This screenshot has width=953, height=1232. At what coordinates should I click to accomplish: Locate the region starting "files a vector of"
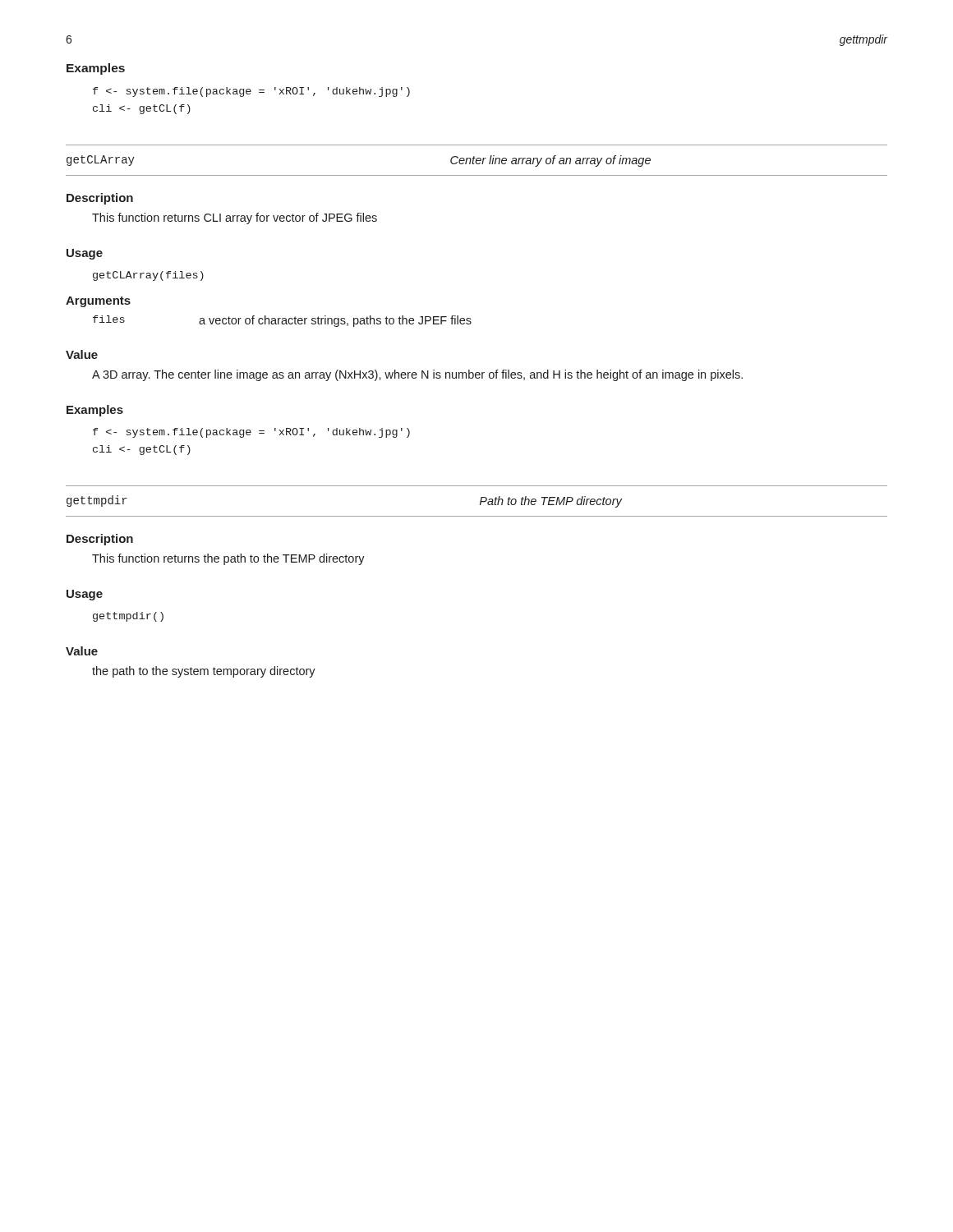pyautogui.click(x=282, y=321)
